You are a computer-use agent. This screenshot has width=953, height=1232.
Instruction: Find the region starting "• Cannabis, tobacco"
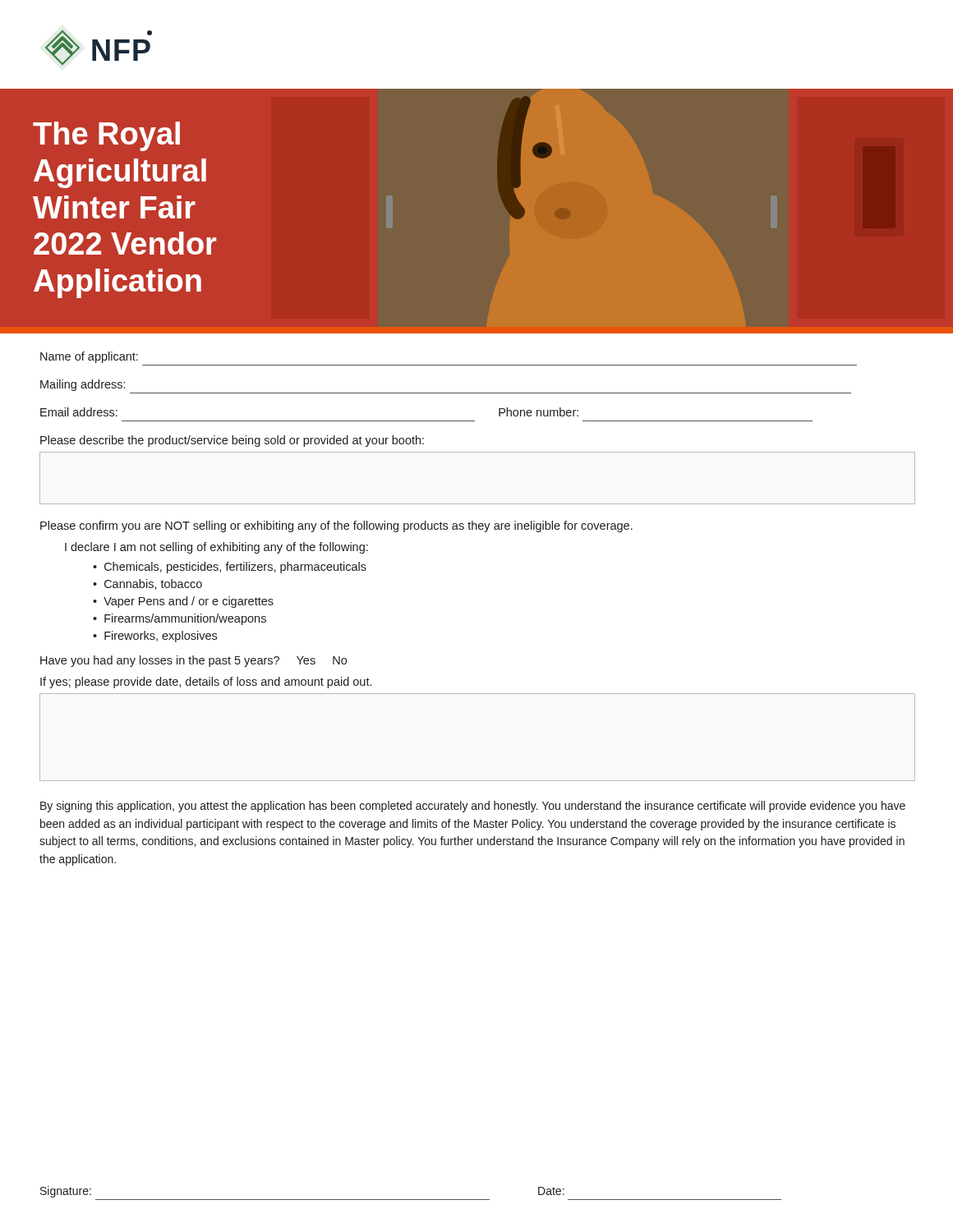tap(148, 584)
